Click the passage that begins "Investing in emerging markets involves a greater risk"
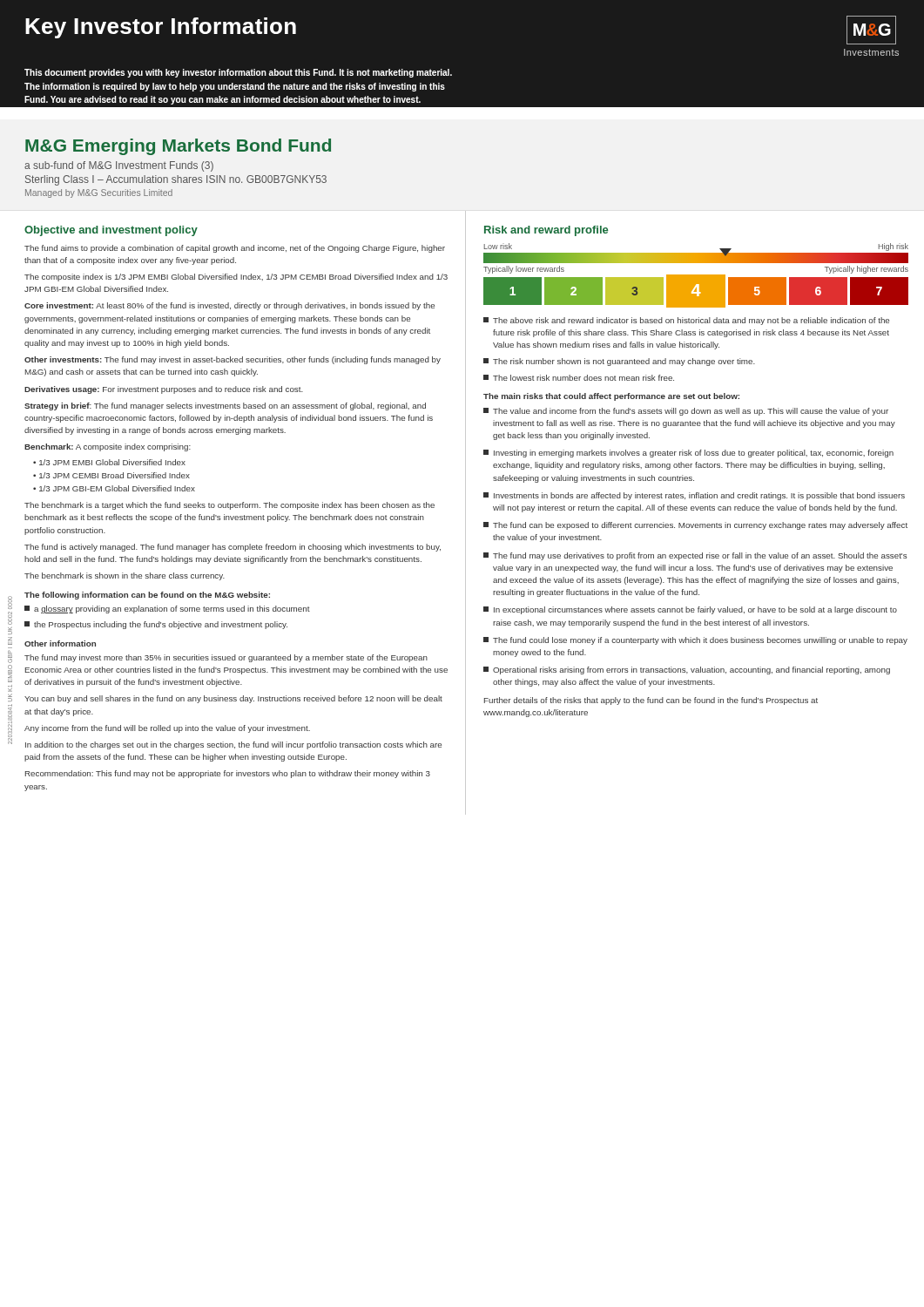 point(696,466)
